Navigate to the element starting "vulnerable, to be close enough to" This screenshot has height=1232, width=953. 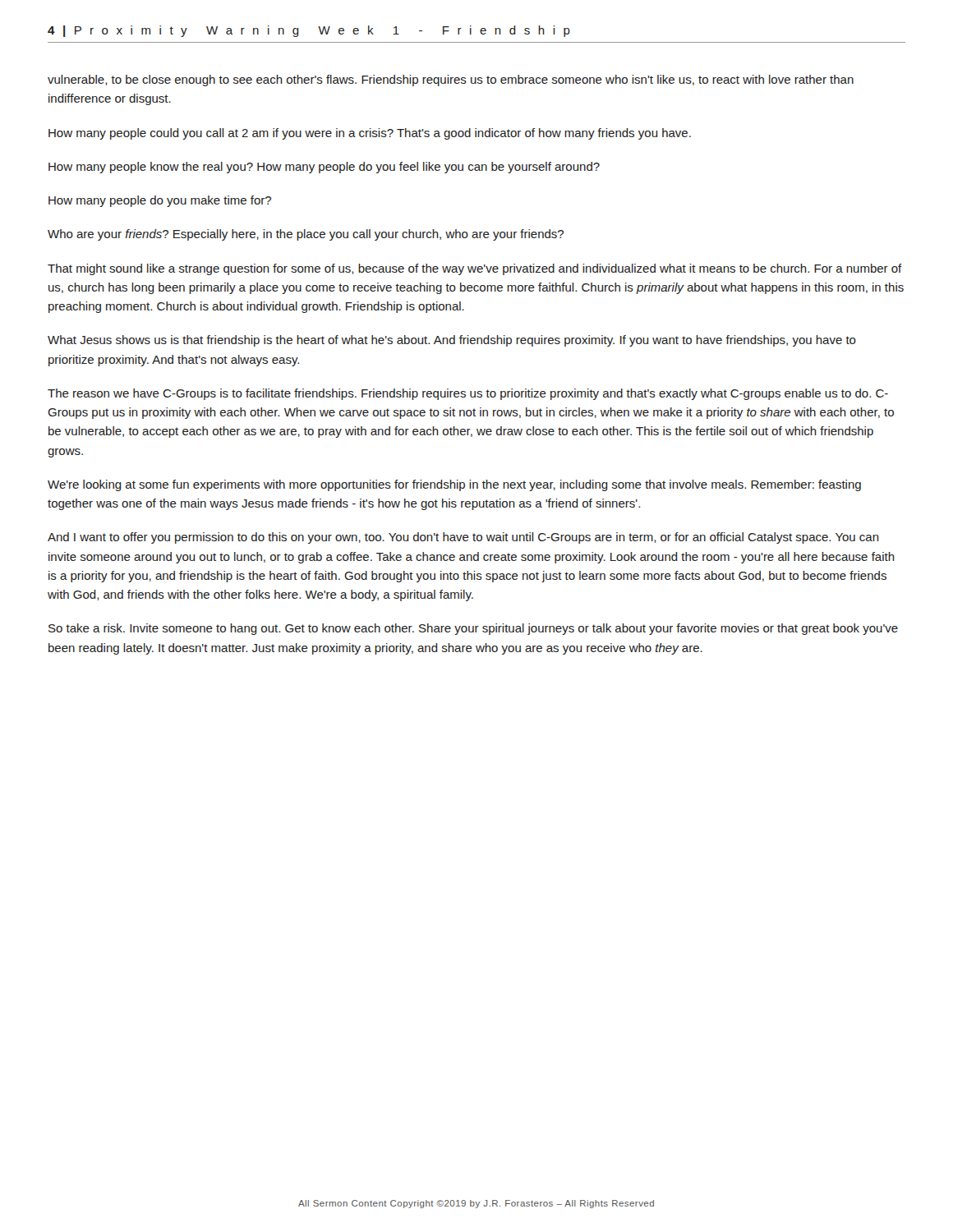coord(451,89)
